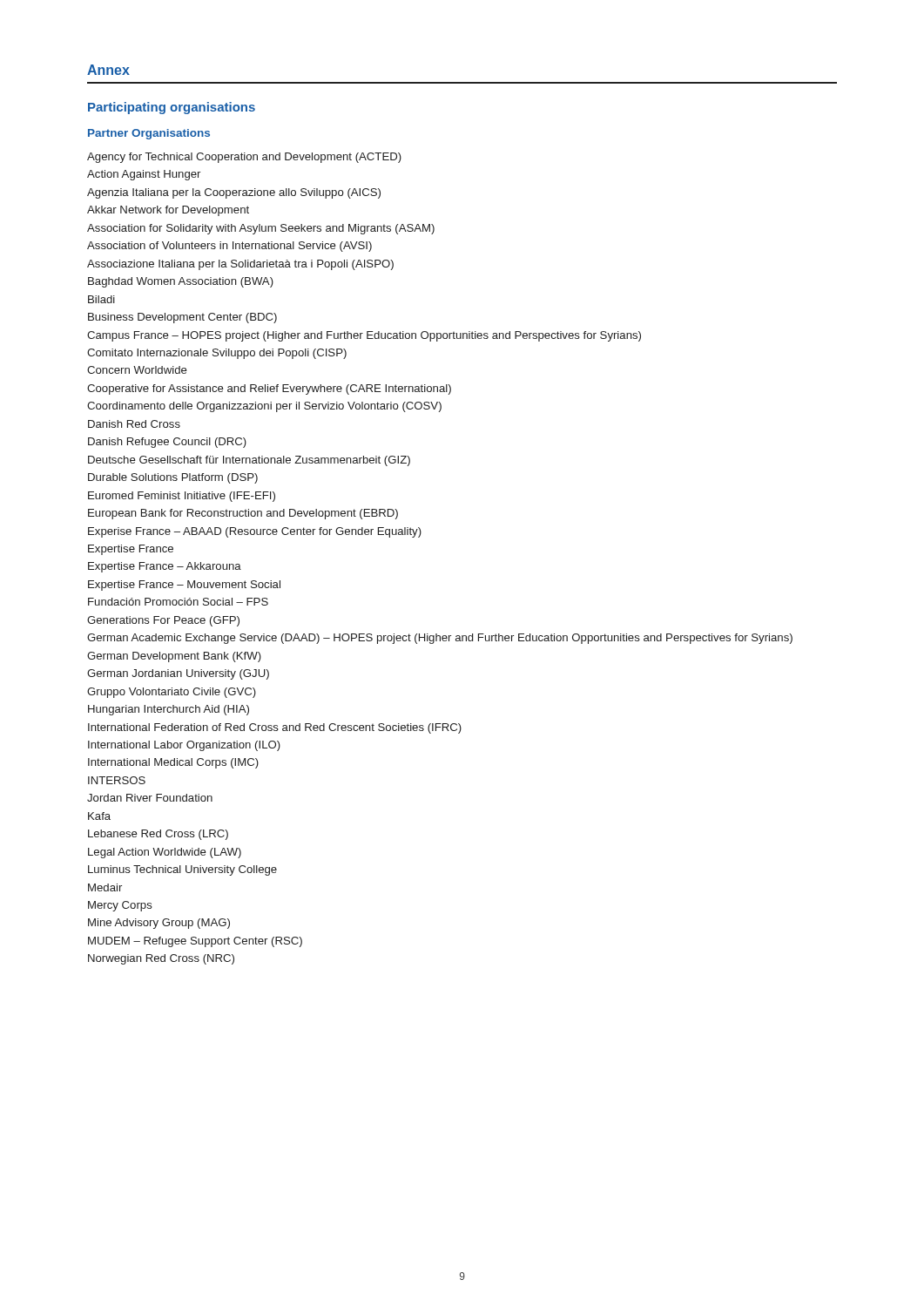The image size is (924, 1307).
Task: Select the text block starting "Expertise France – Akkarouna"
Action: click(164, 566)
